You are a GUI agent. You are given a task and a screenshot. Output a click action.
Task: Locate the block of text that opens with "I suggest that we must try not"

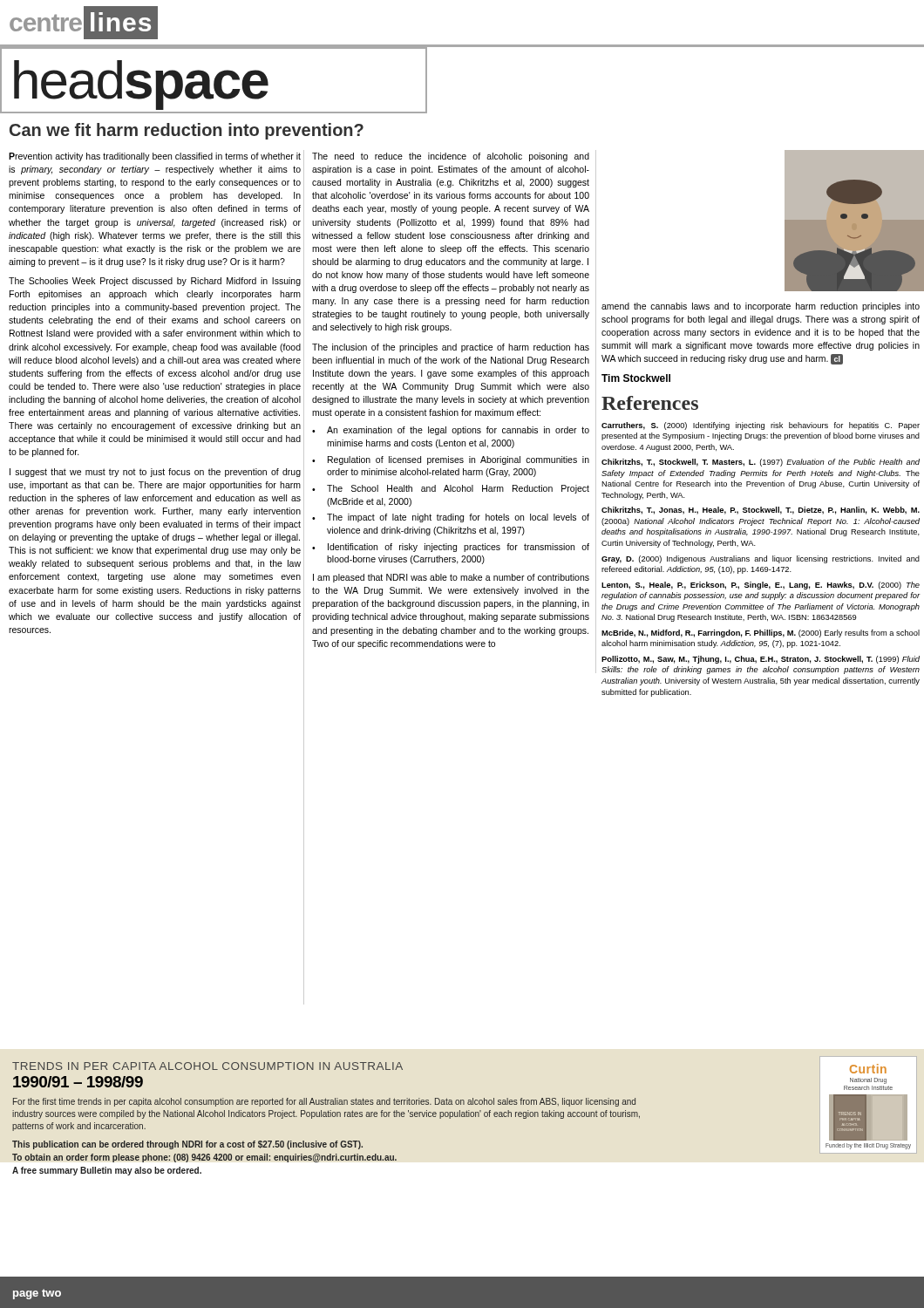pos(155,550)
